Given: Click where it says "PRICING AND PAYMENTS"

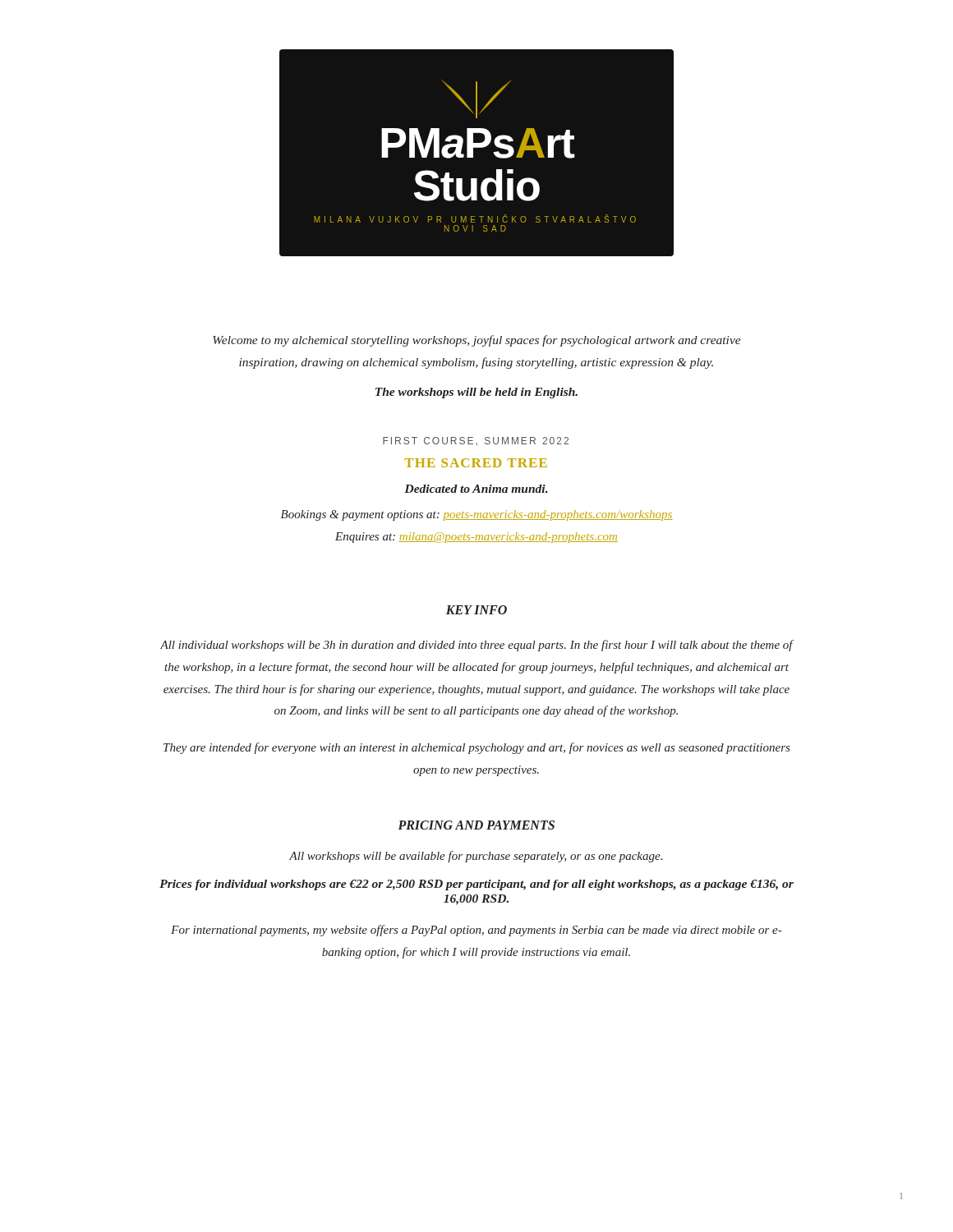Looking at the screenshot, I should point(476,826).
